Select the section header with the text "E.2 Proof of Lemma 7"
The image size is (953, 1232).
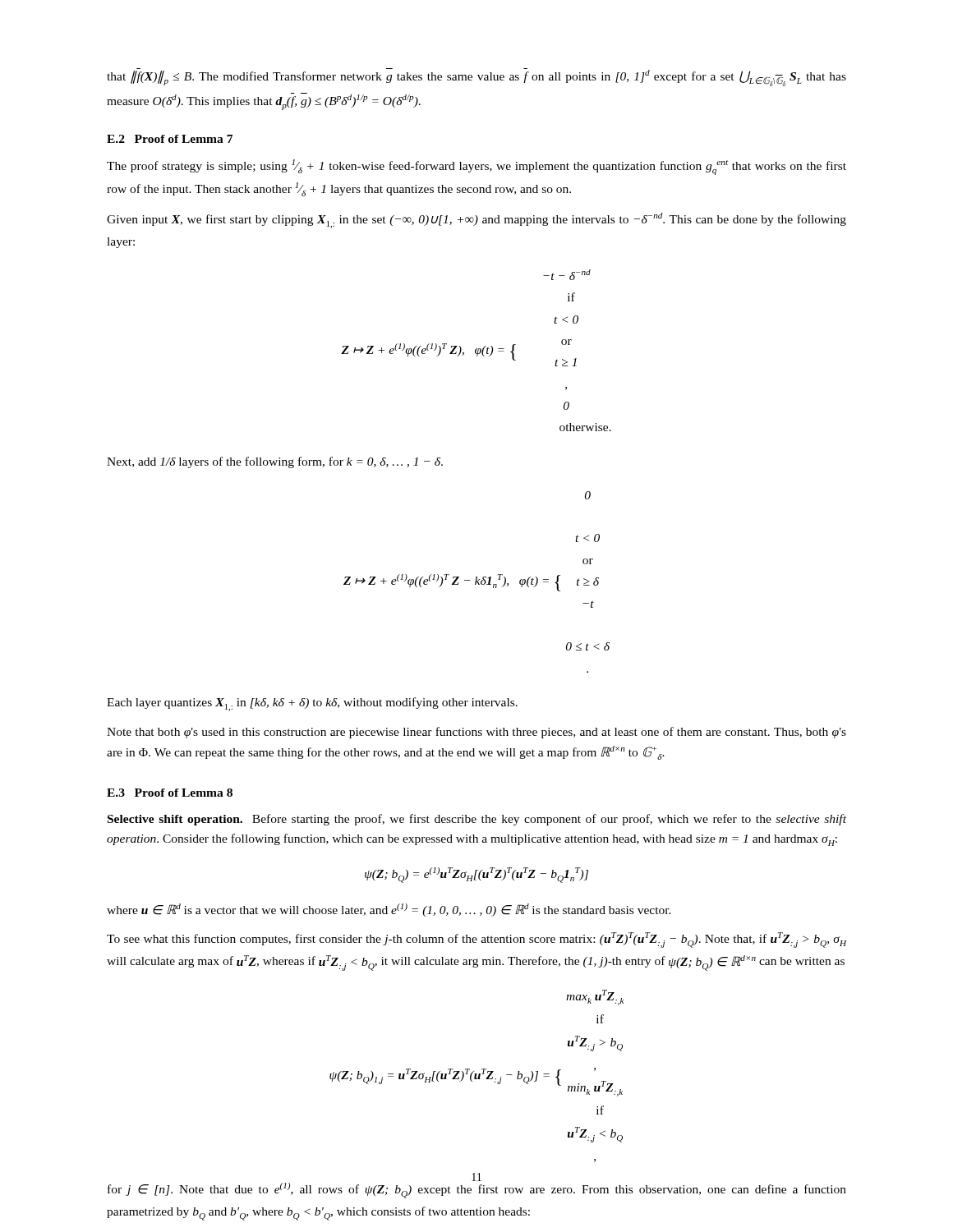coord(170,139)
